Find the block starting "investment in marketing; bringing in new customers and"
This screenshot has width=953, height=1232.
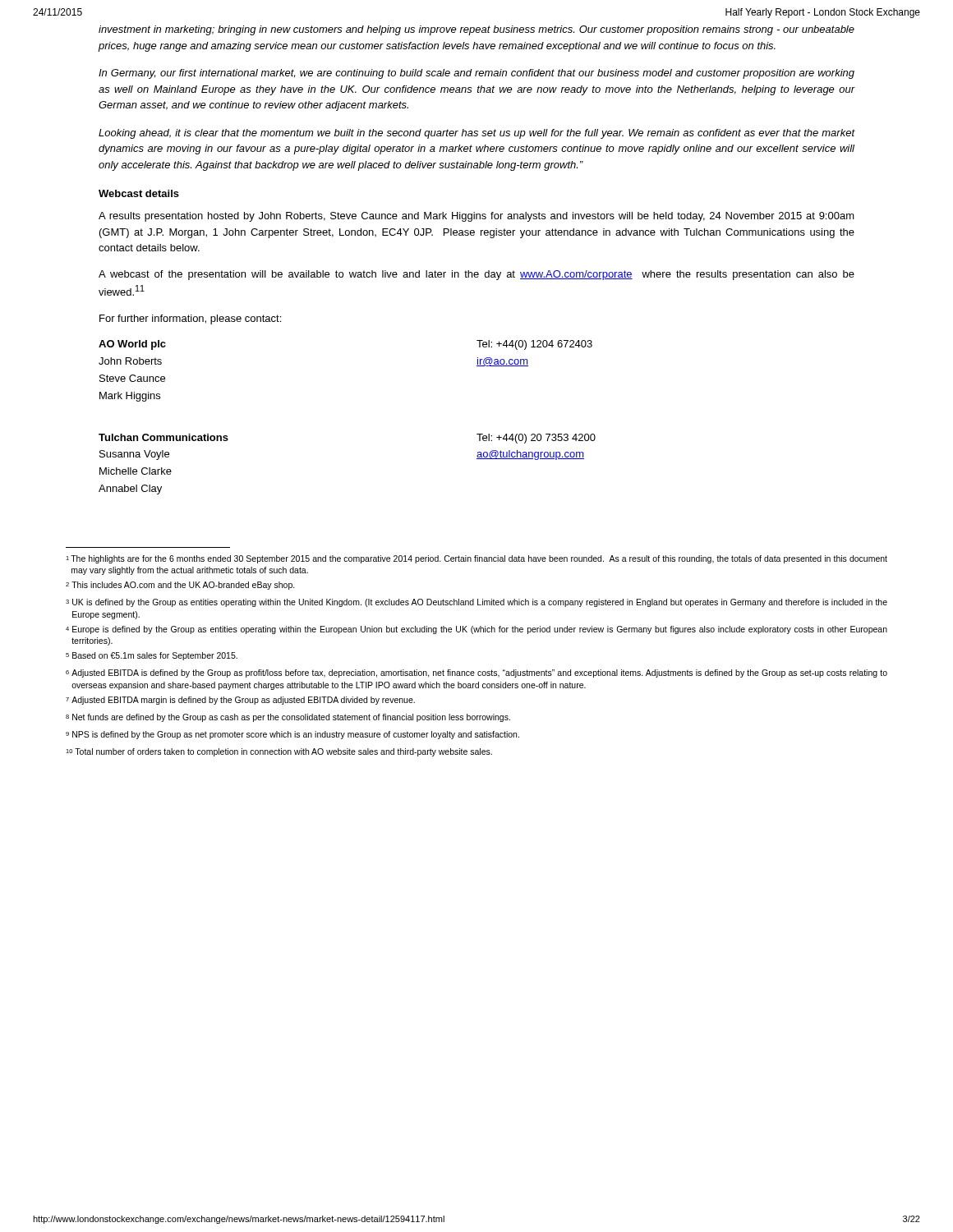point(476,37)
